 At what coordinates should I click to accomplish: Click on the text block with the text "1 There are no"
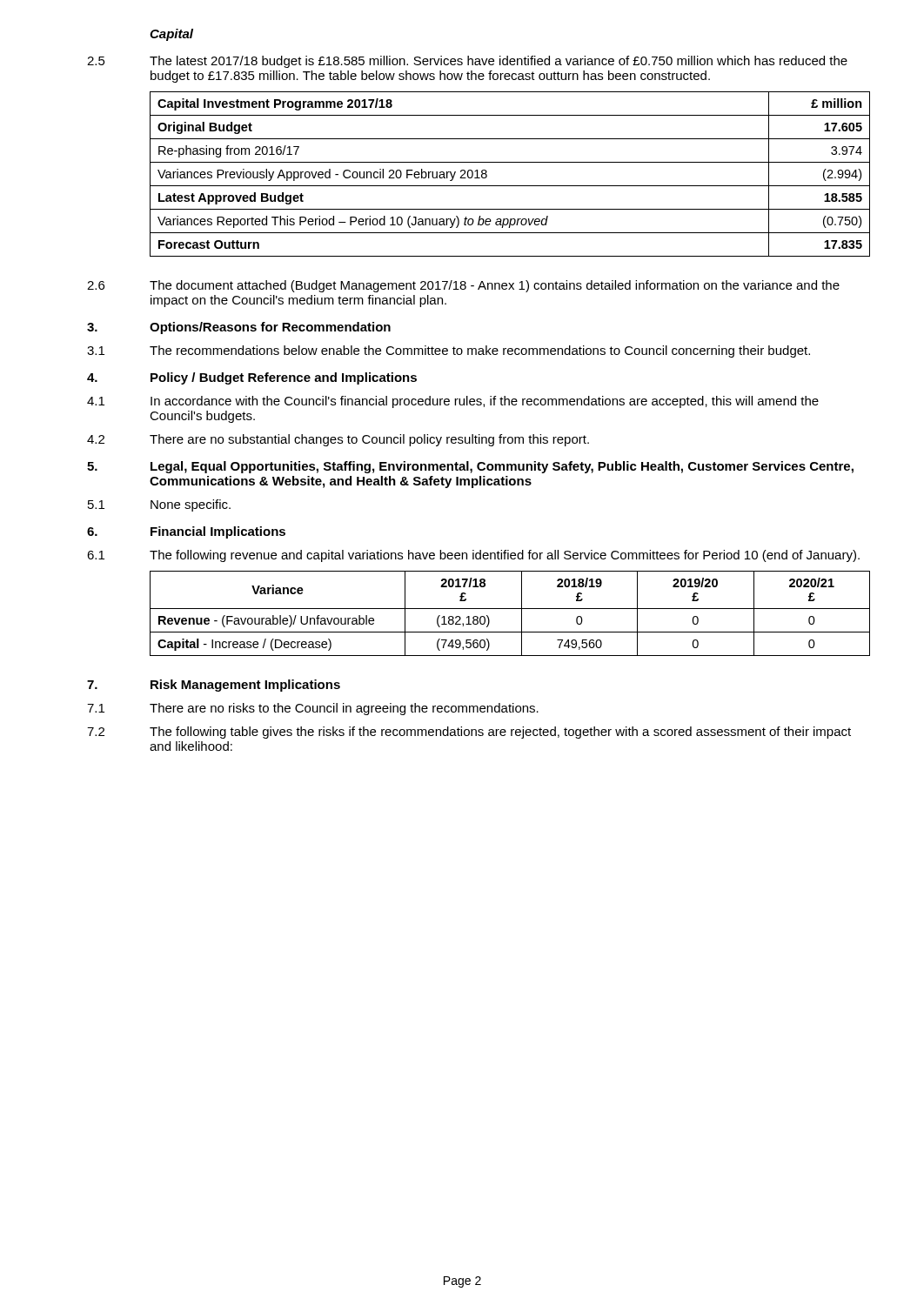pos(479,708)
